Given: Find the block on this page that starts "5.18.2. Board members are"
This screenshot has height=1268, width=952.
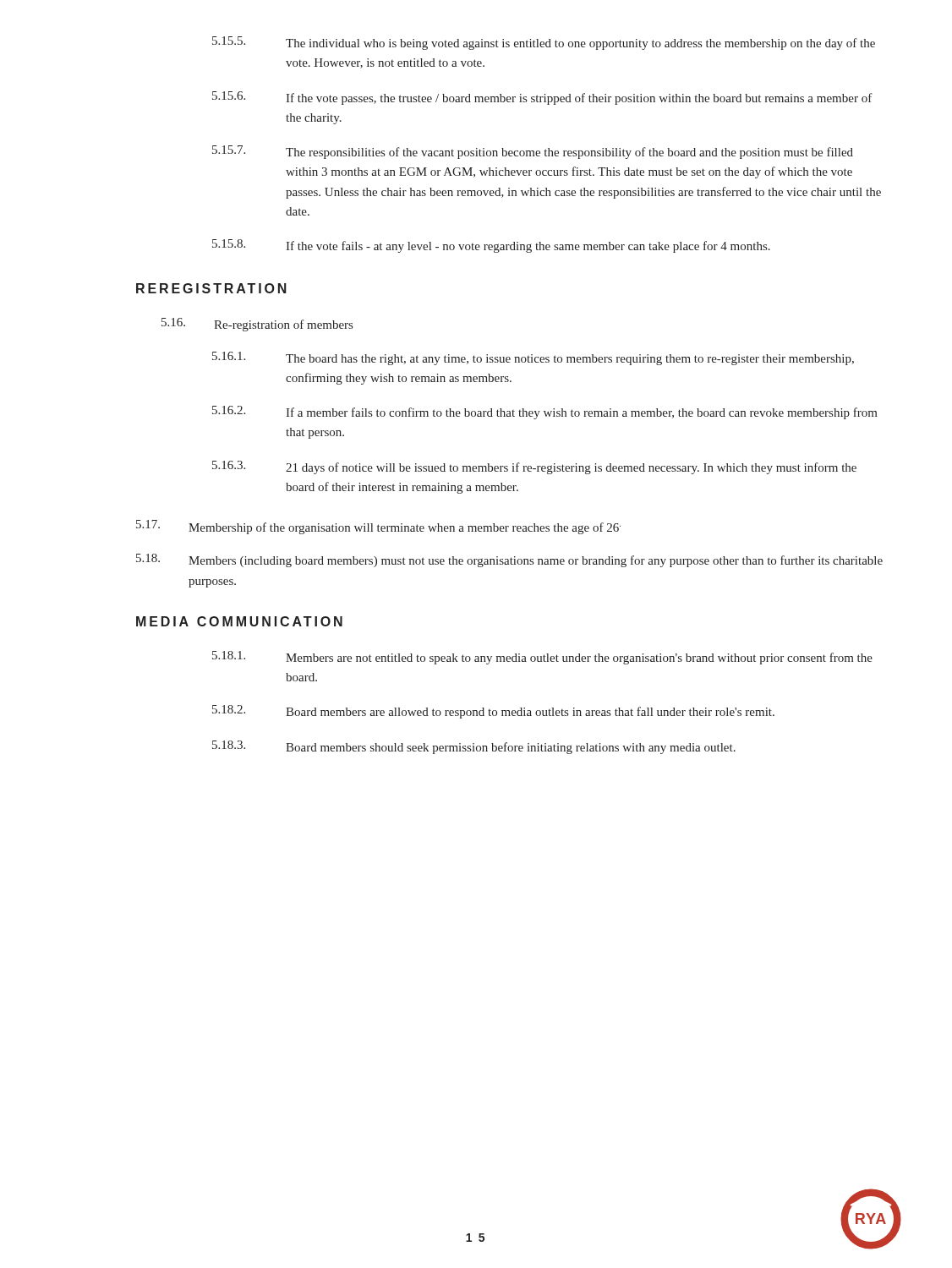Looking at the screenshot, I should [x=548, y=713].
